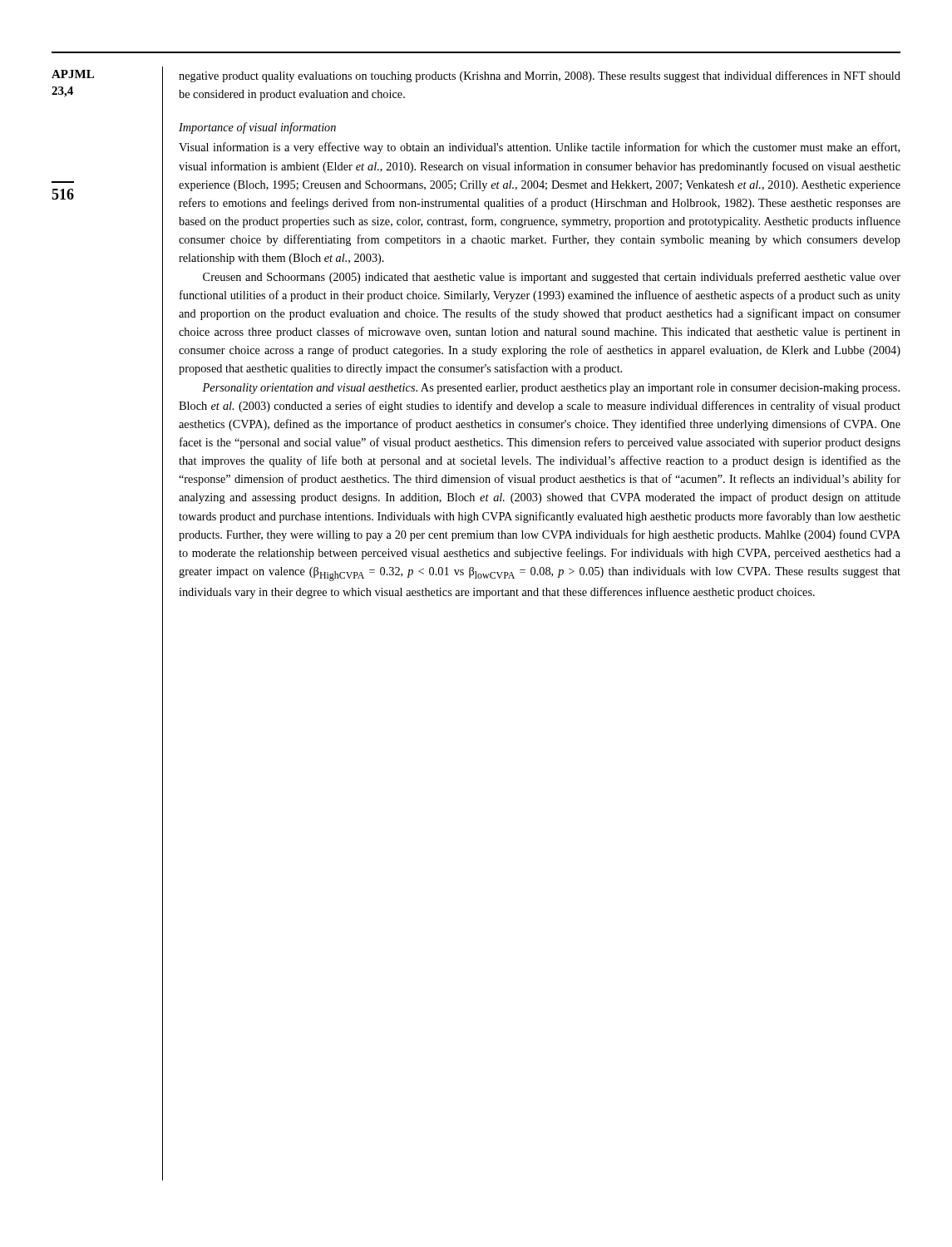Select the text block that reads "negative product quality"
Image resolution: width=952 pixels, height=1247 pixels.
click(x=540, y=85)
